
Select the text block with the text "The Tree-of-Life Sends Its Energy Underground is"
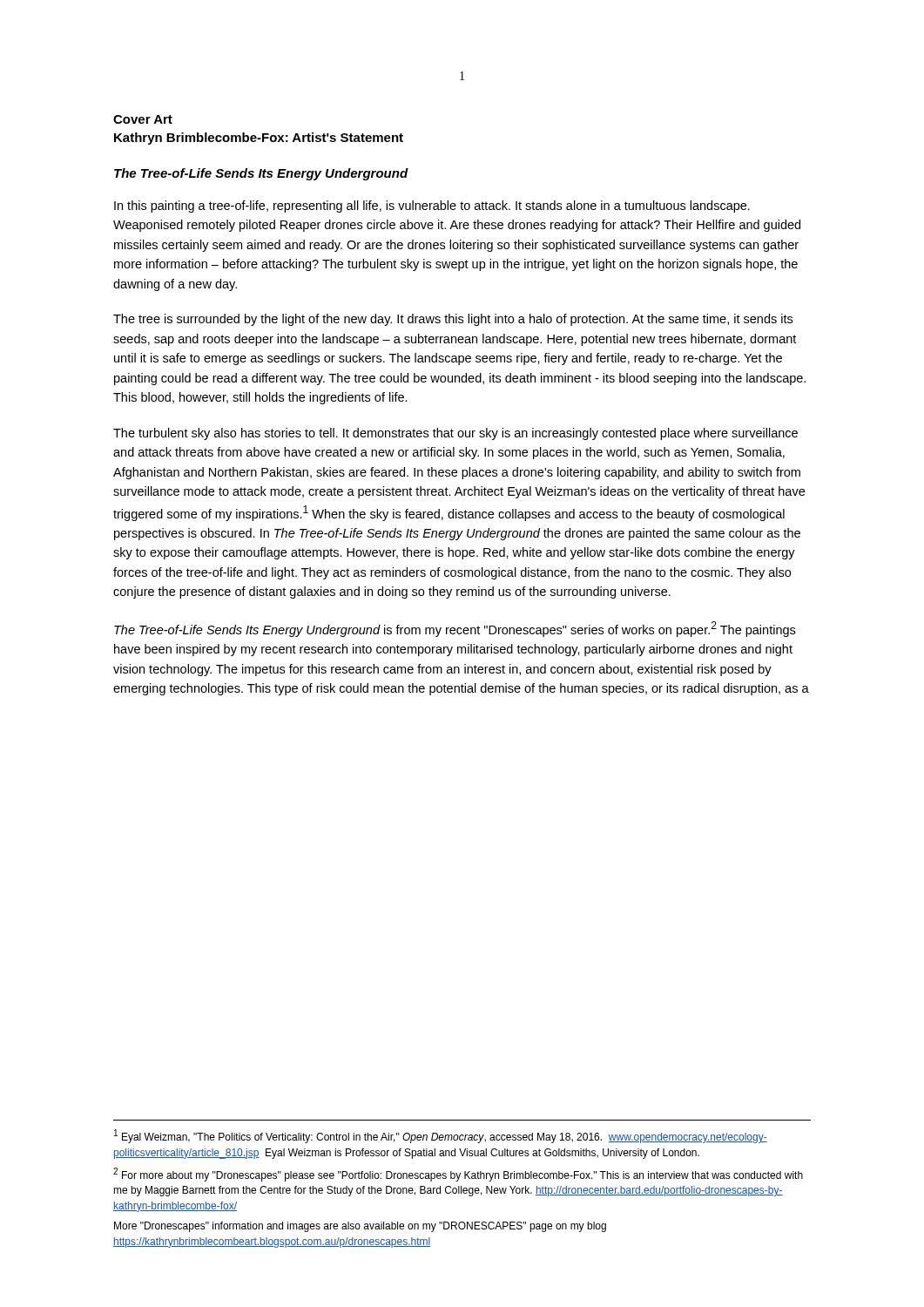(461, 657)
